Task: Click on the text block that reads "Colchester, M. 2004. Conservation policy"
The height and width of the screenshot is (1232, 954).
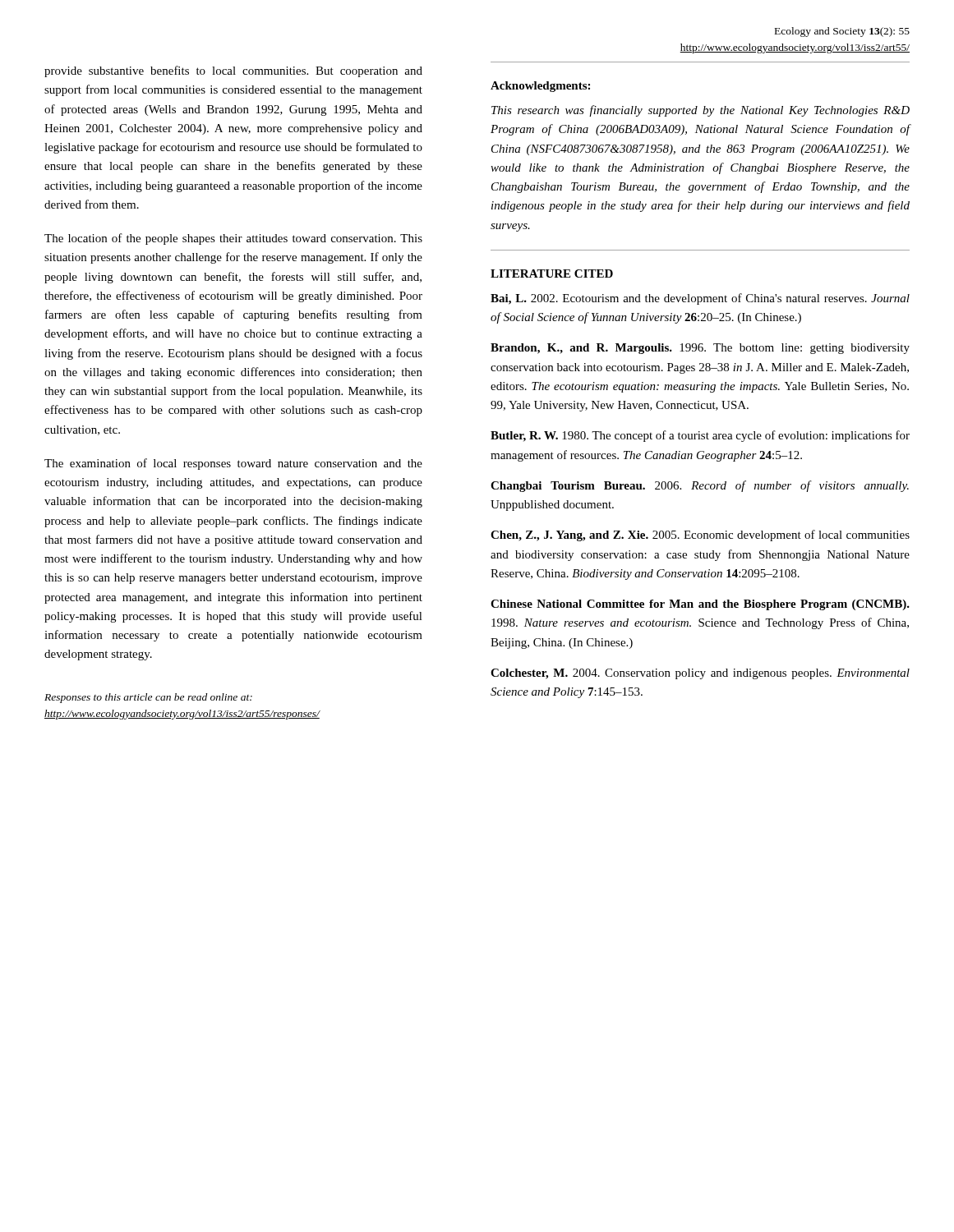Action: tap(700, 682)
